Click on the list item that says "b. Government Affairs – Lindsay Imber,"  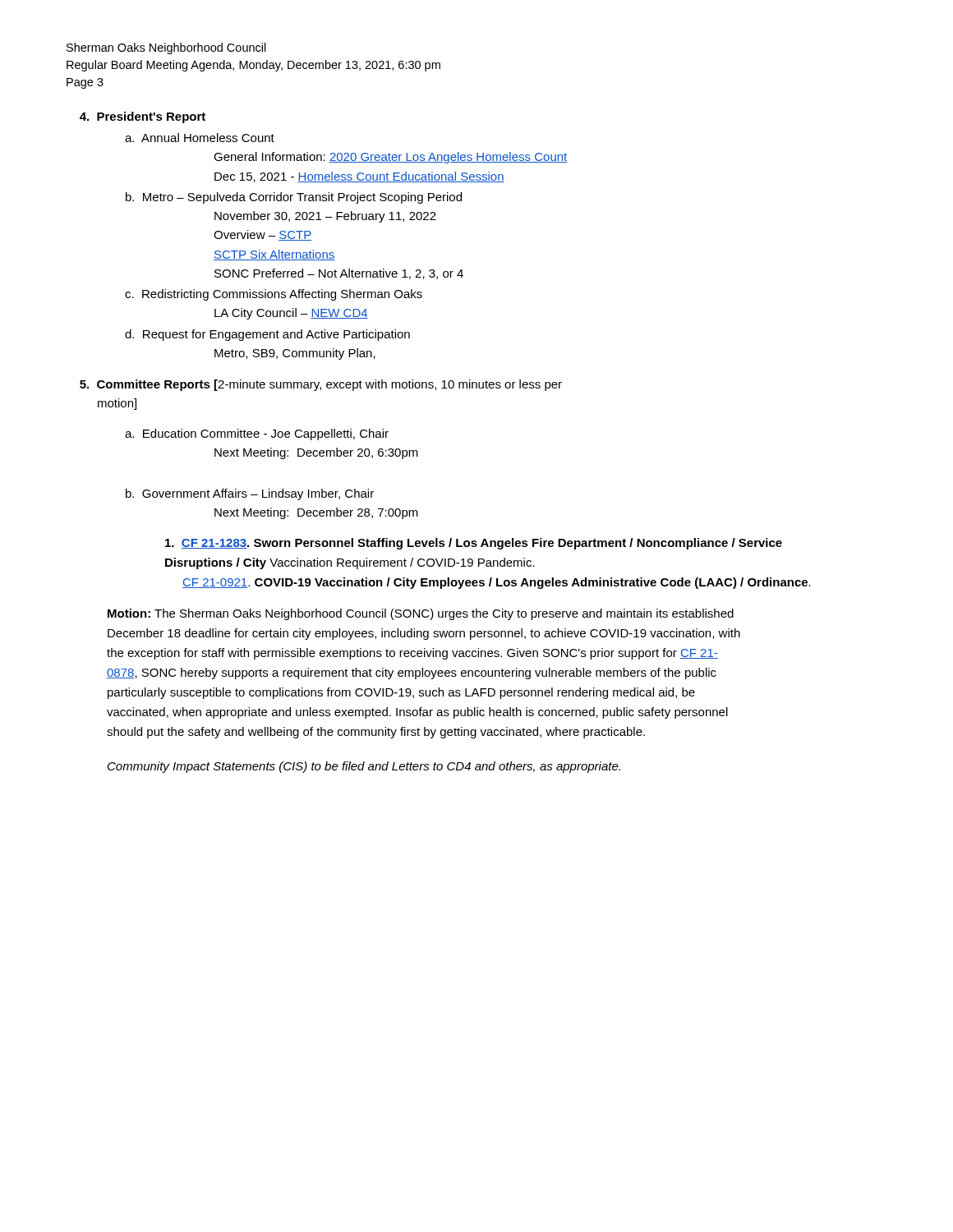pyautogui.click(x=272, y=502)
